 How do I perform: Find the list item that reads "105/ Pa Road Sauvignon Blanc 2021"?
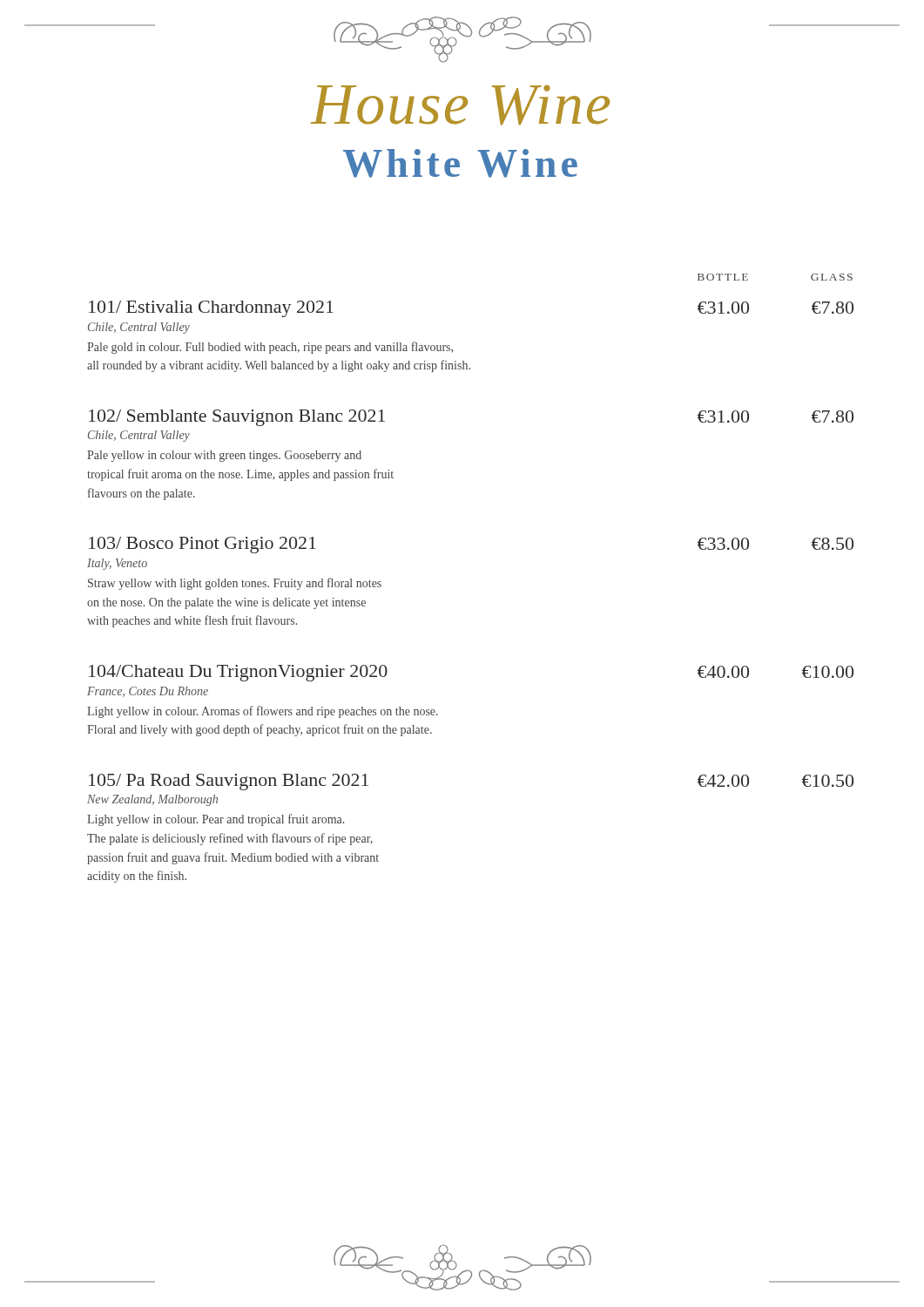[x=223, y=782]
